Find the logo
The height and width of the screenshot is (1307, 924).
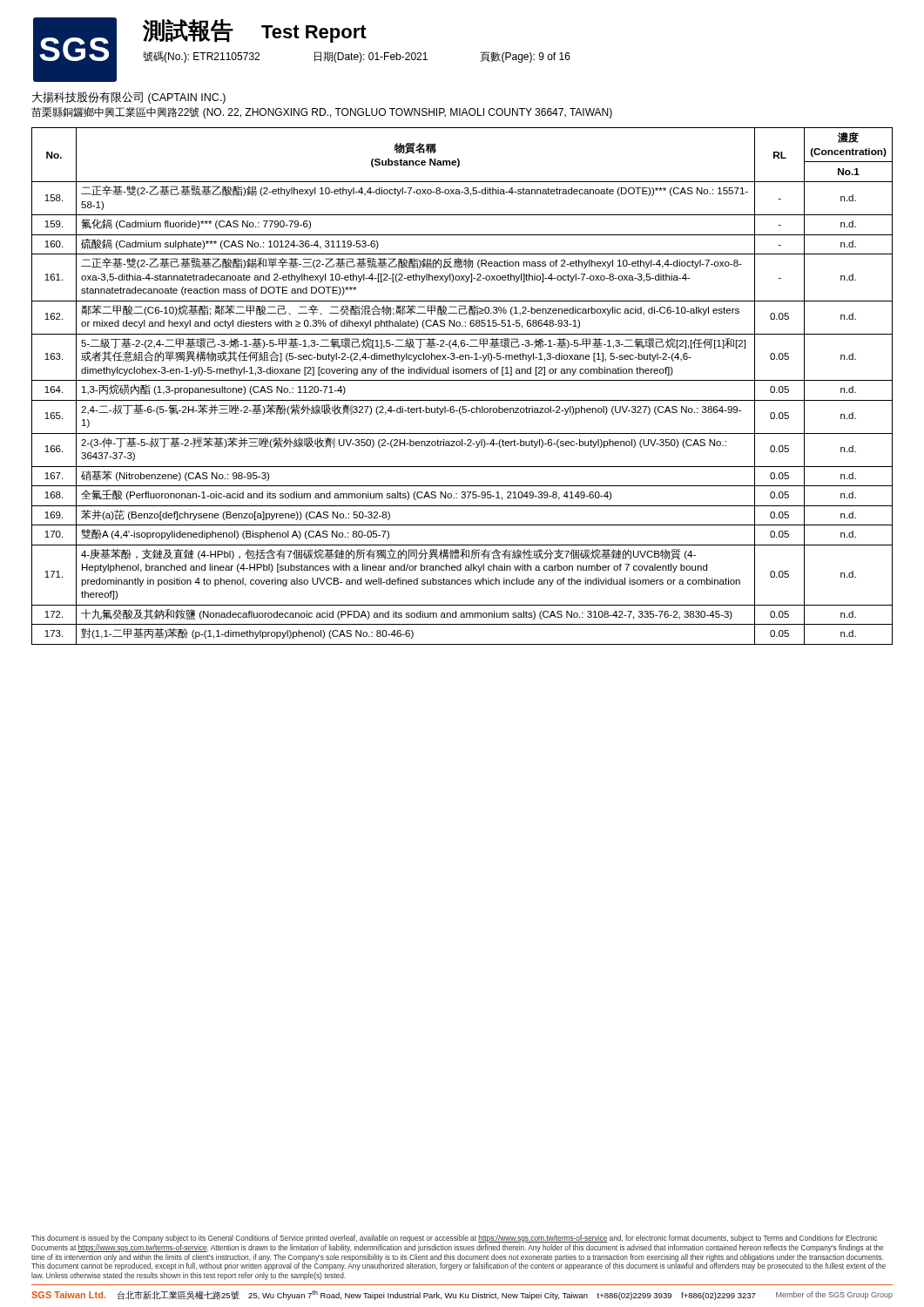coord(79,51)
